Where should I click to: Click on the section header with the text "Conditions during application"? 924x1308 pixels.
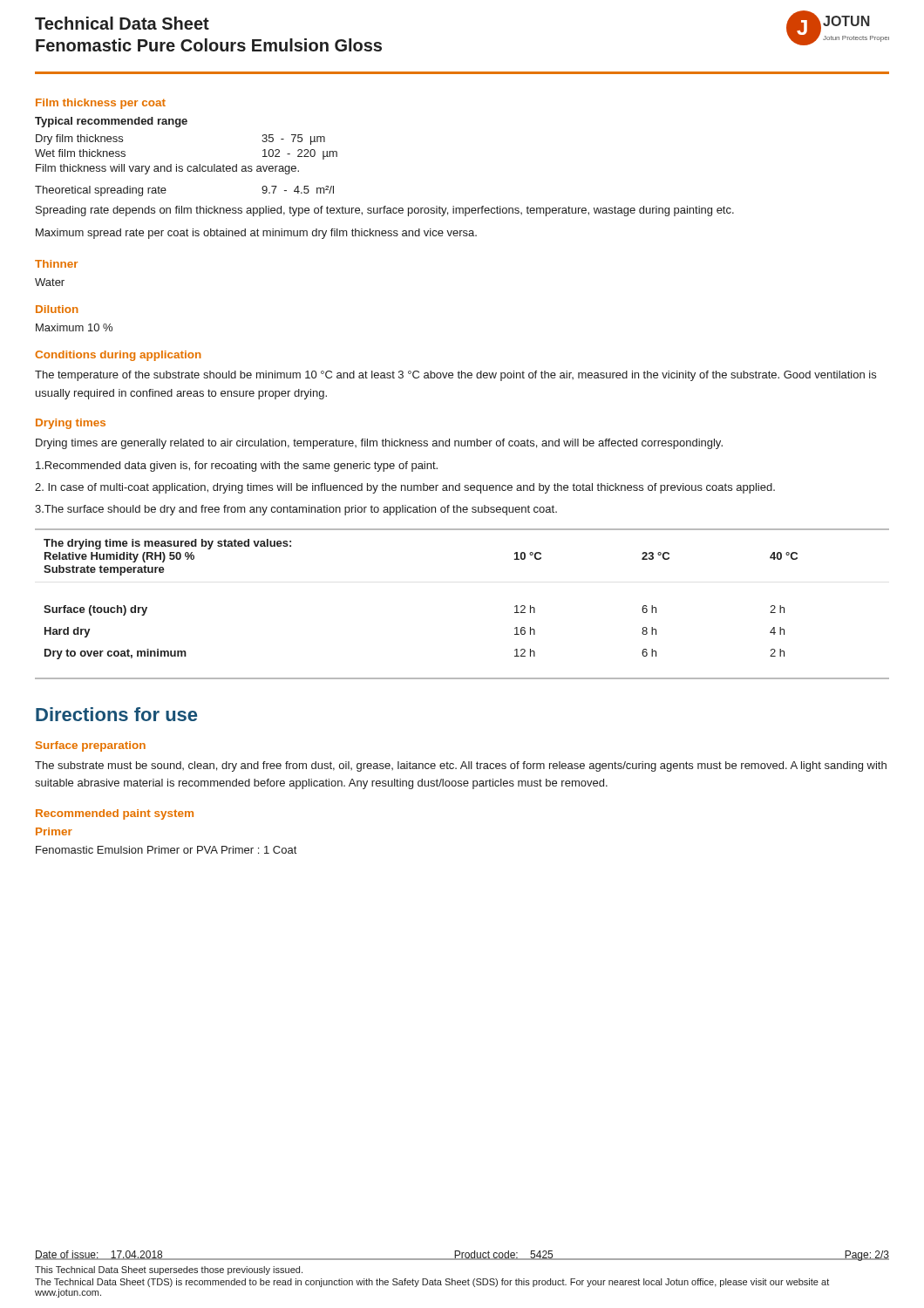pyautogui.click(x=118, y=355)
